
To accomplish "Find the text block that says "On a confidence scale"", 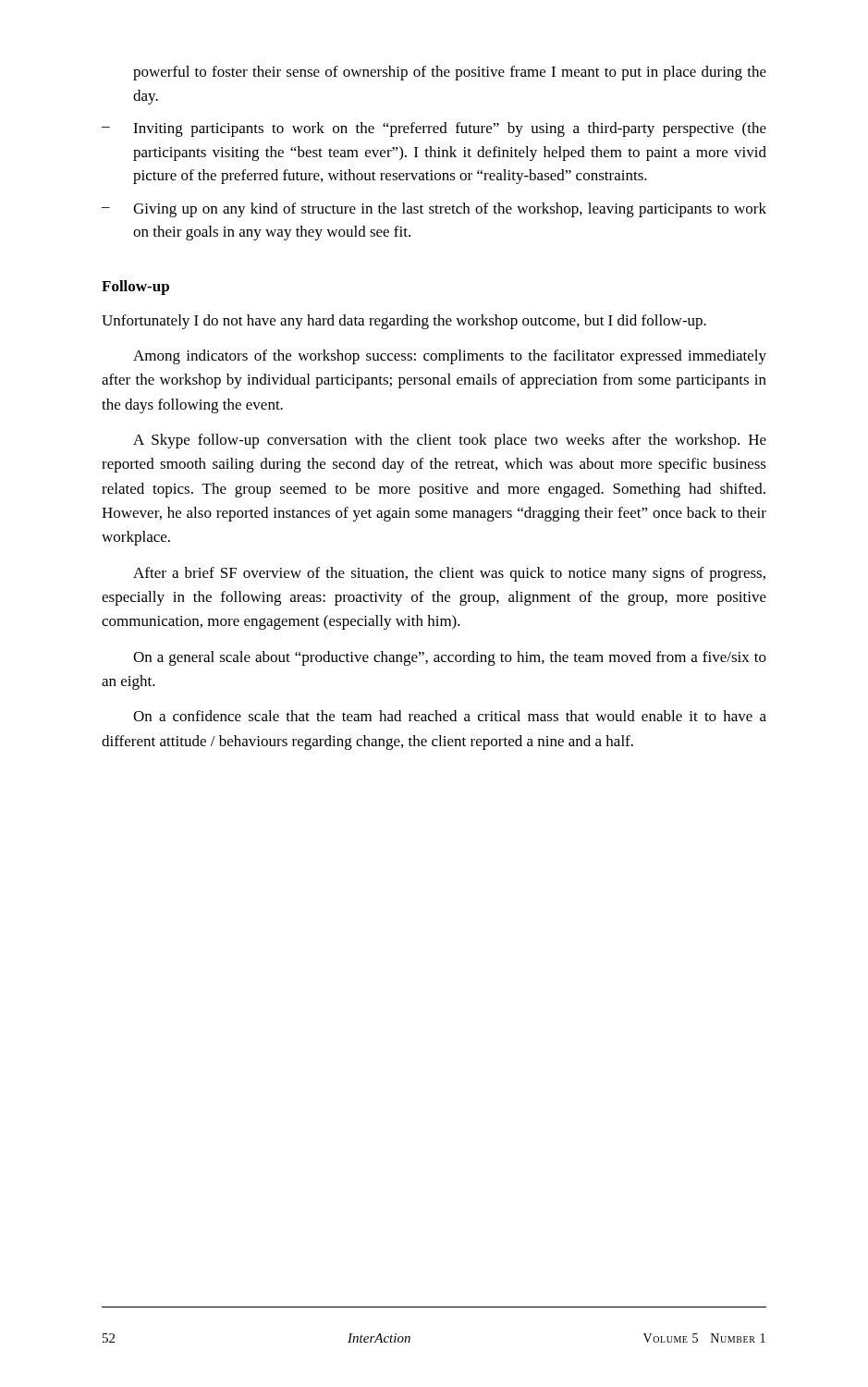I will point(434,729).
